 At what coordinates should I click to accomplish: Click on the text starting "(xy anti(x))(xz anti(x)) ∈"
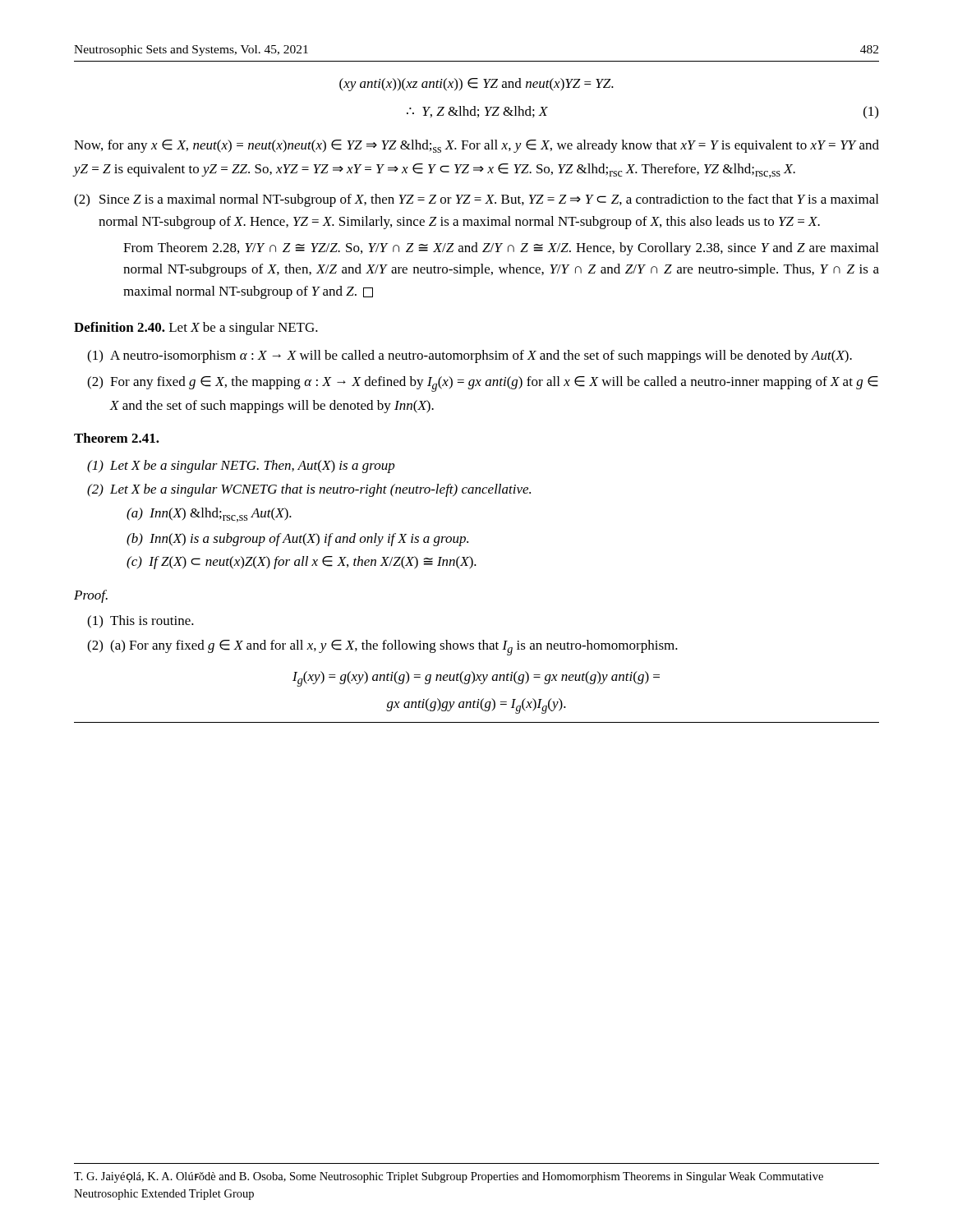476,83
